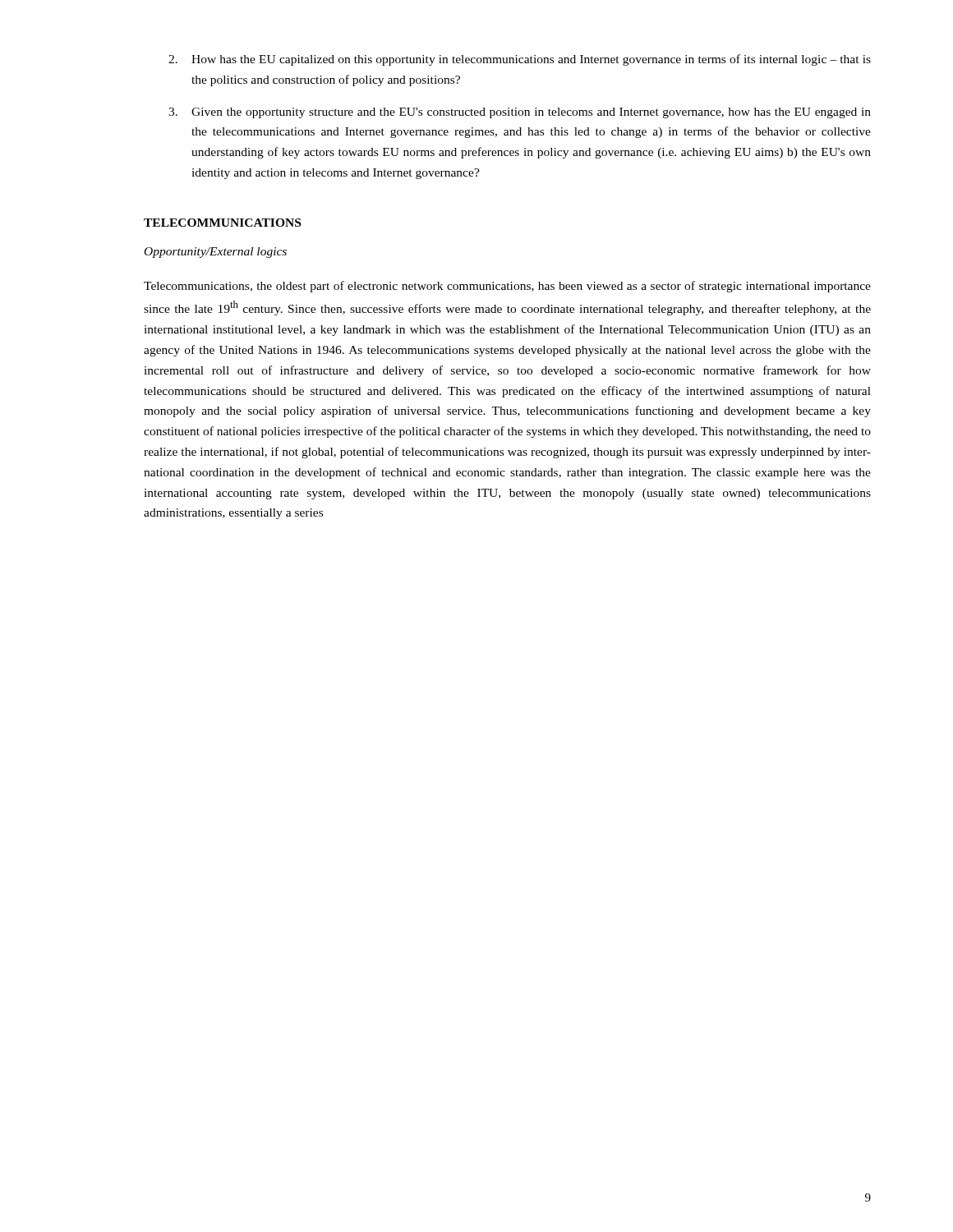Point to the block starting "Telecommunications, the oldest part of electronic network communications,"
The image size is (953, 1232).
[507, 399]
